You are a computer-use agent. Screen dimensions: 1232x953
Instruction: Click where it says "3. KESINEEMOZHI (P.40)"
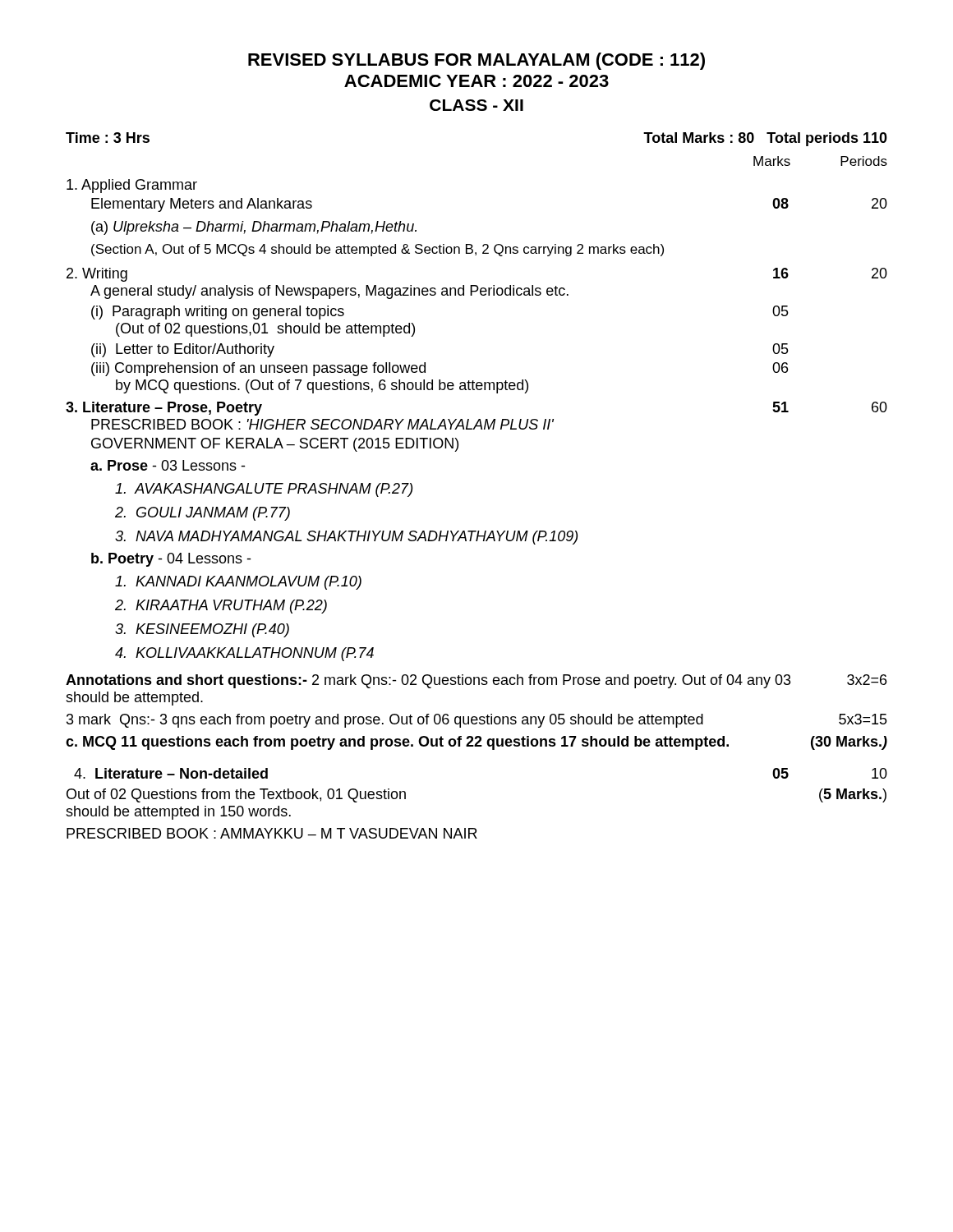pos(202,629)
